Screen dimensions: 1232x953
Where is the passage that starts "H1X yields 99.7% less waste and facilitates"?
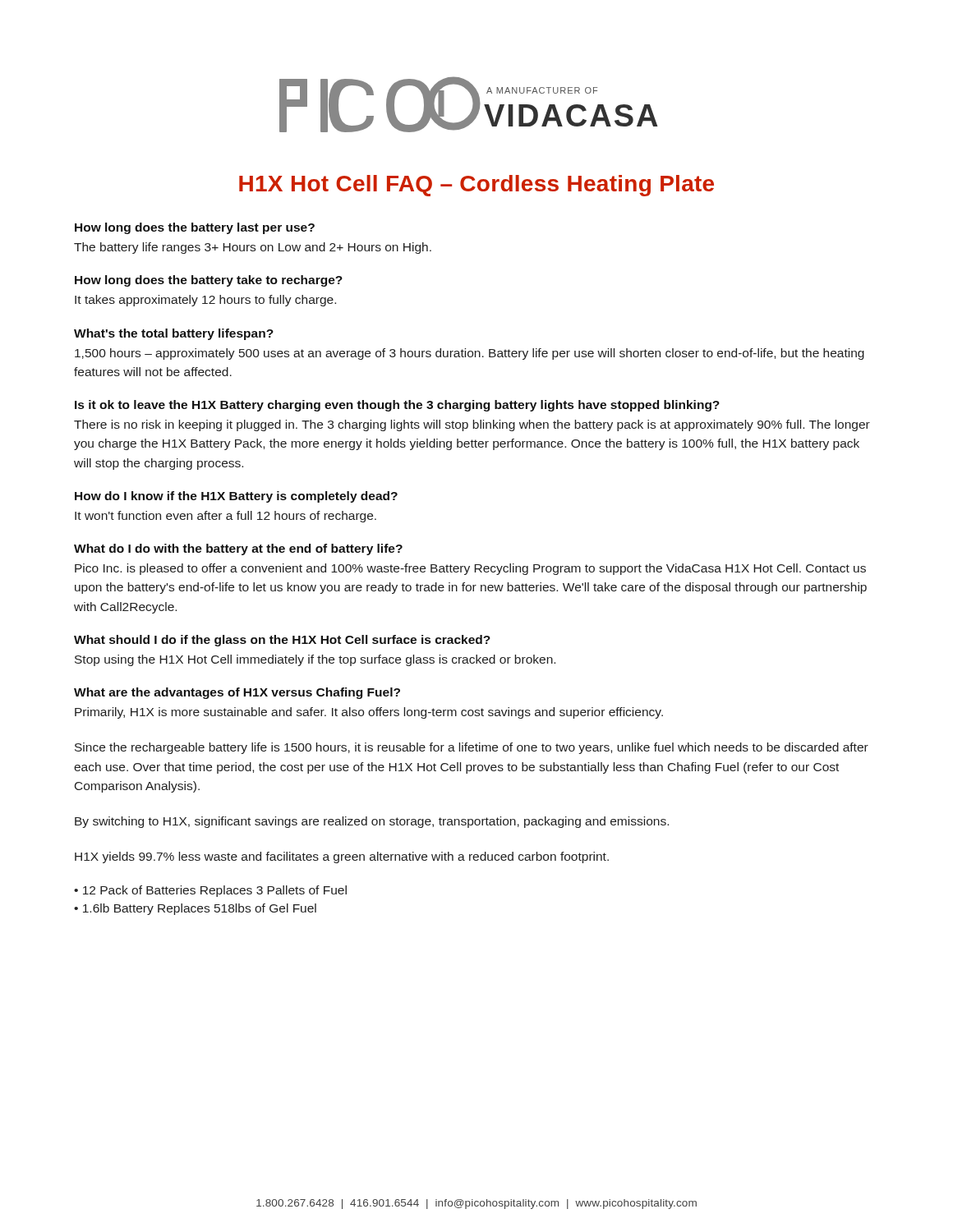tap(342, 856)
